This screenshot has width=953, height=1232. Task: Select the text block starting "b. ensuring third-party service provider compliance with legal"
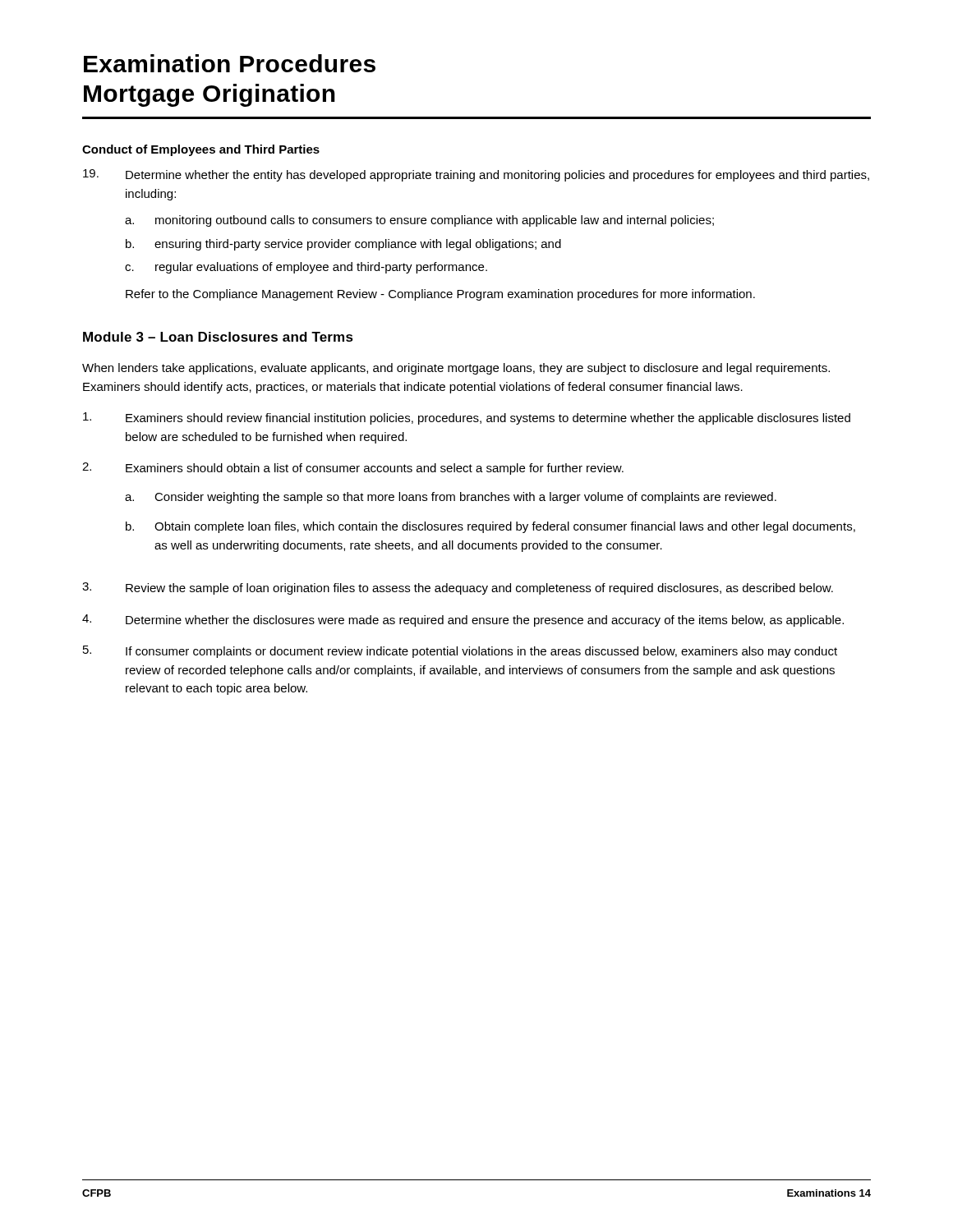pos(498,244)
